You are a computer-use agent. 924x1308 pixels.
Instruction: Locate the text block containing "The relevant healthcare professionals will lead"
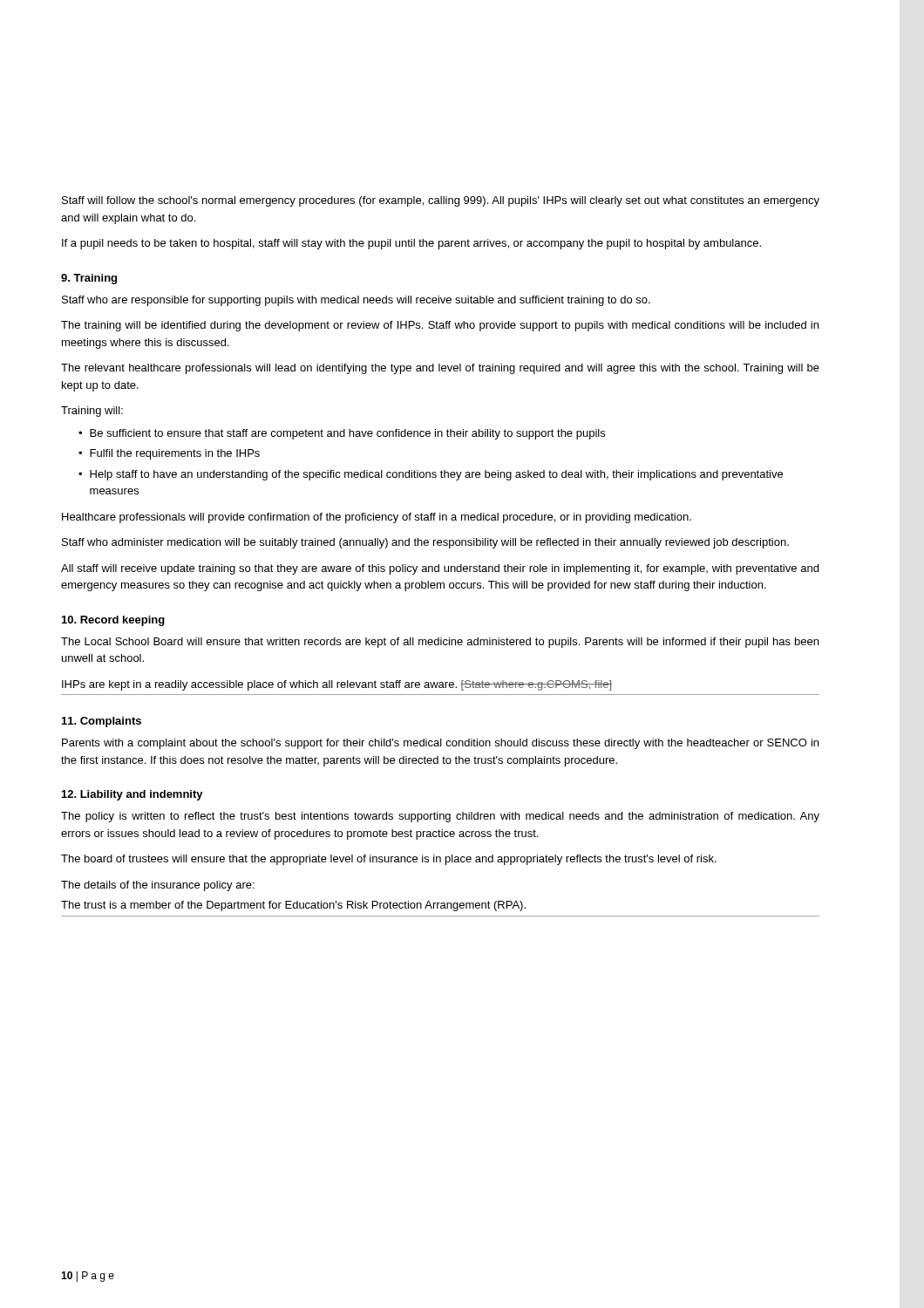pyautogui.click(x=440, y=376)
